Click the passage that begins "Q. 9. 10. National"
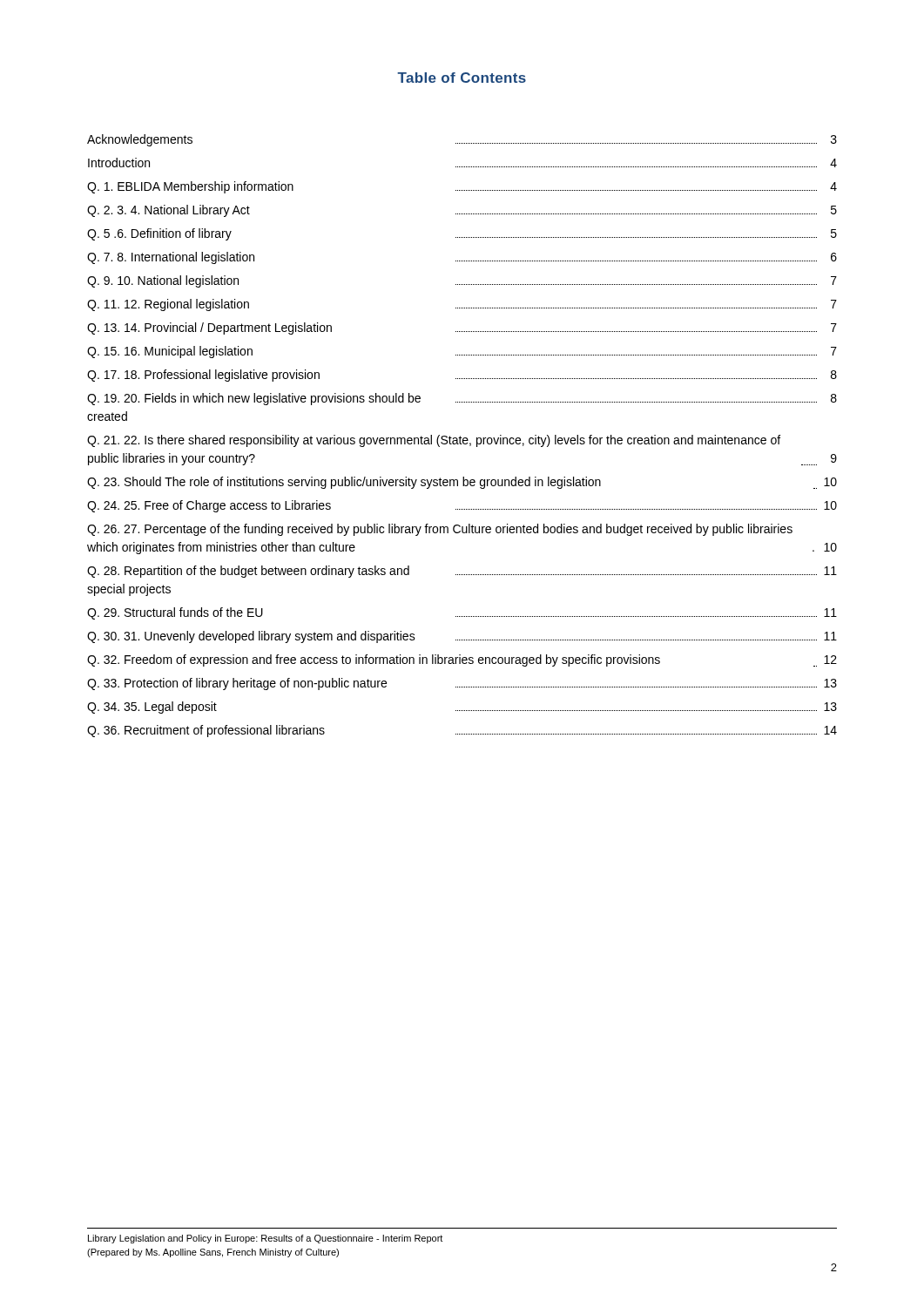 (x=462, y=281)
